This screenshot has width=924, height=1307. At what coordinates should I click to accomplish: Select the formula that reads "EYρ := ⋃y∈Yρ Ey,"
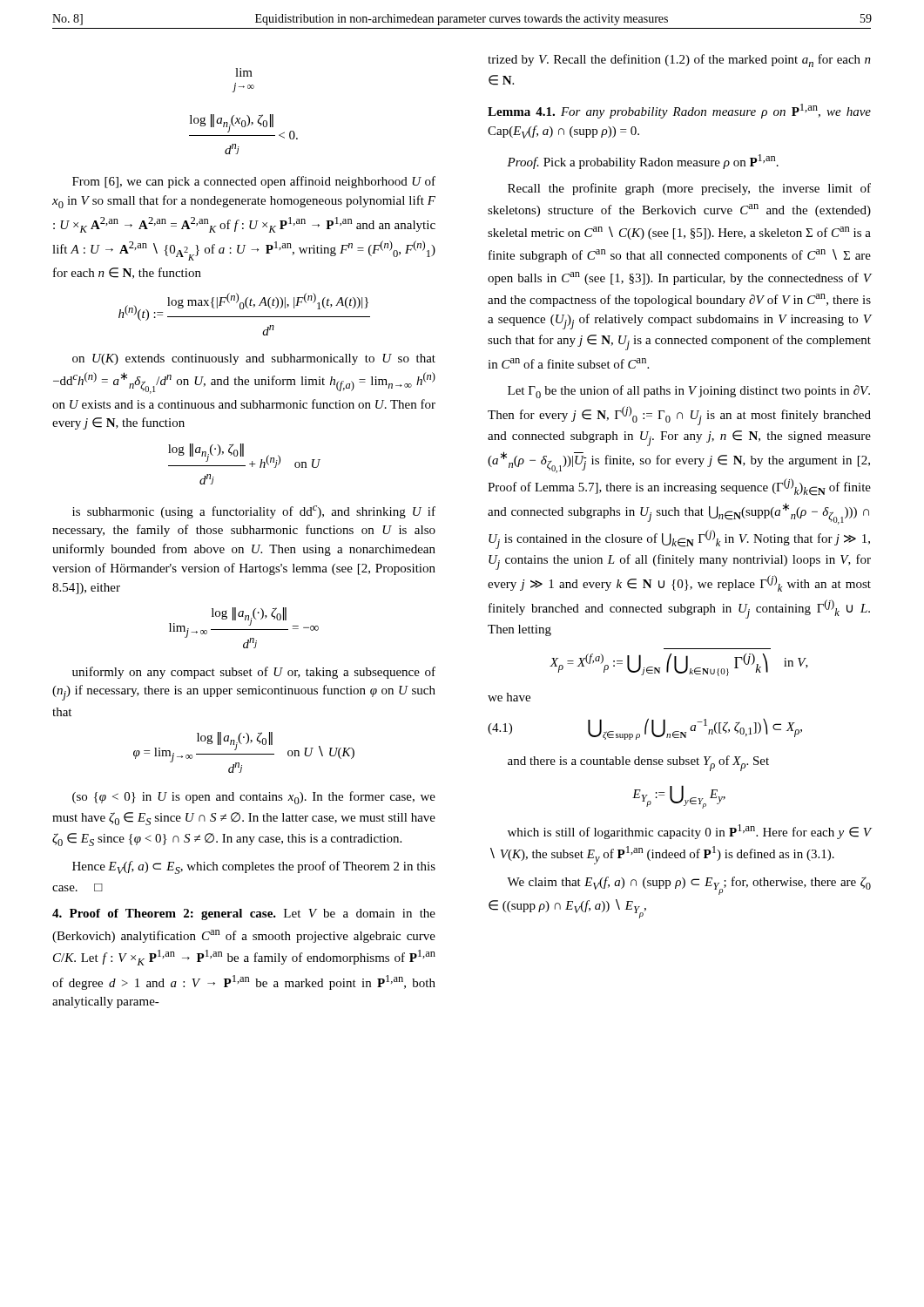tap(679, 795)
